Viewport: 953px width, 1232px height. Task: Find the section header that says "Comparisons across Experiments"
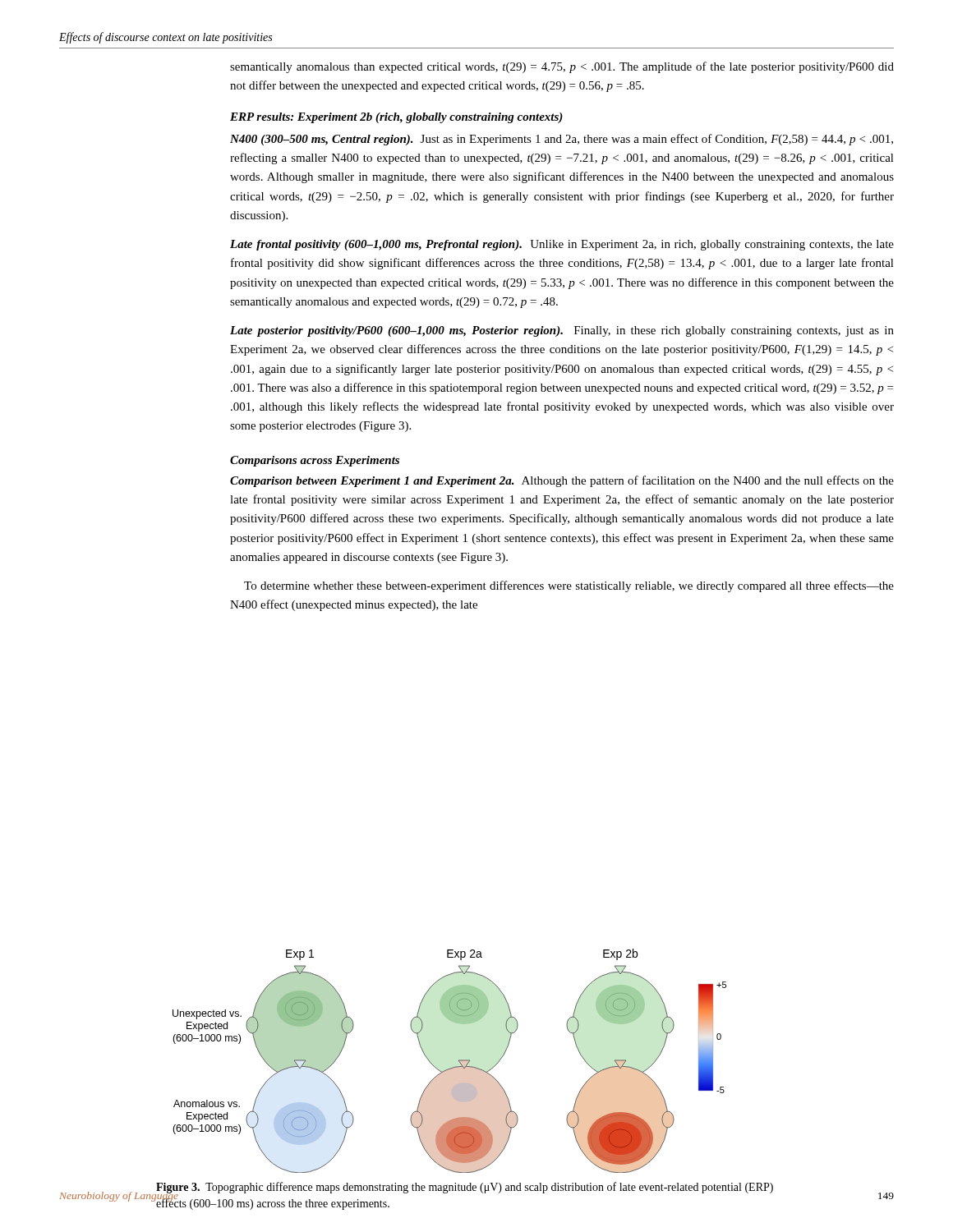point(315,460)
